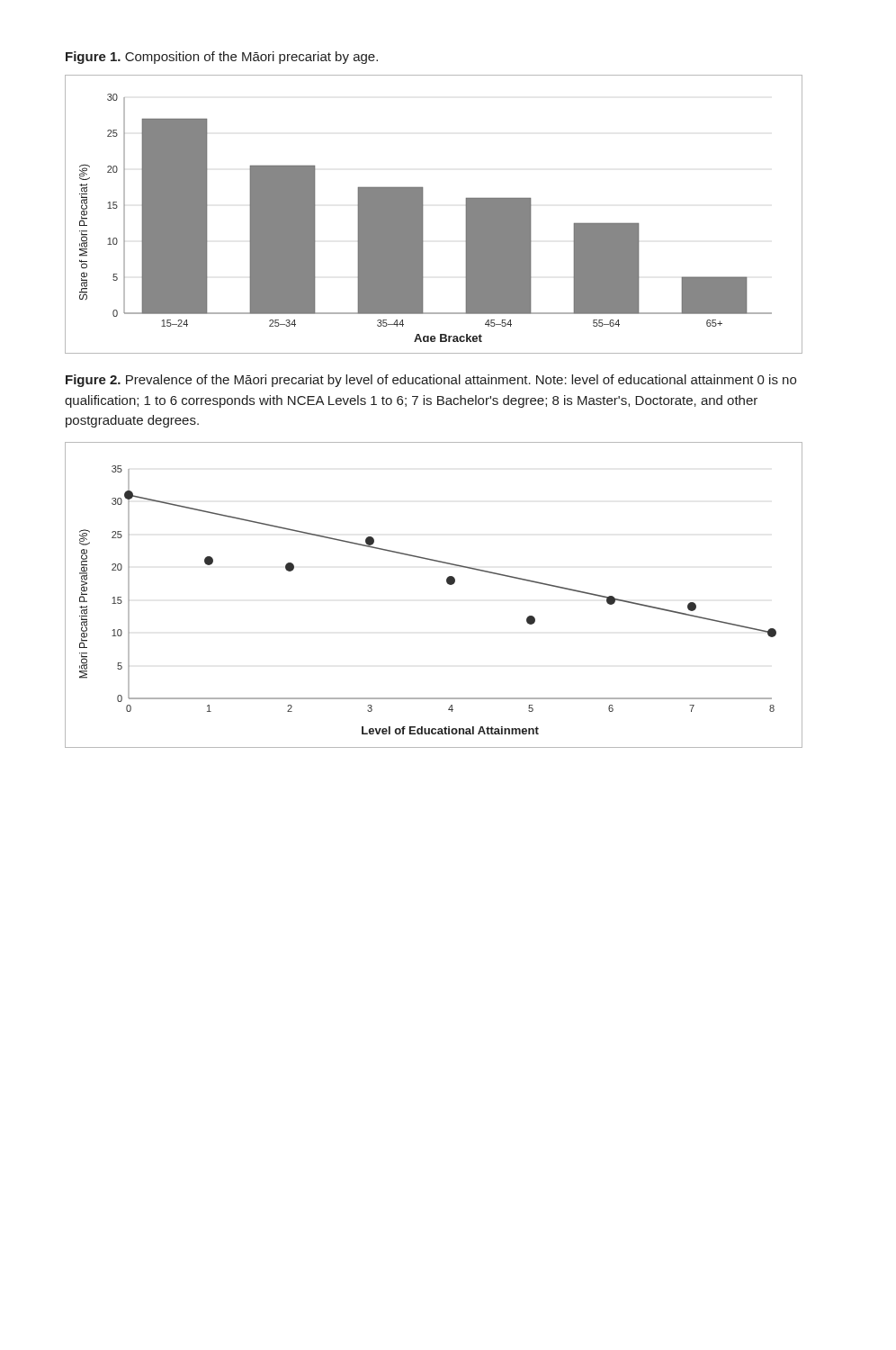This screenshot has width=896, height=1350.
Task: Find the scatter plot
Action: coord(434,594)
